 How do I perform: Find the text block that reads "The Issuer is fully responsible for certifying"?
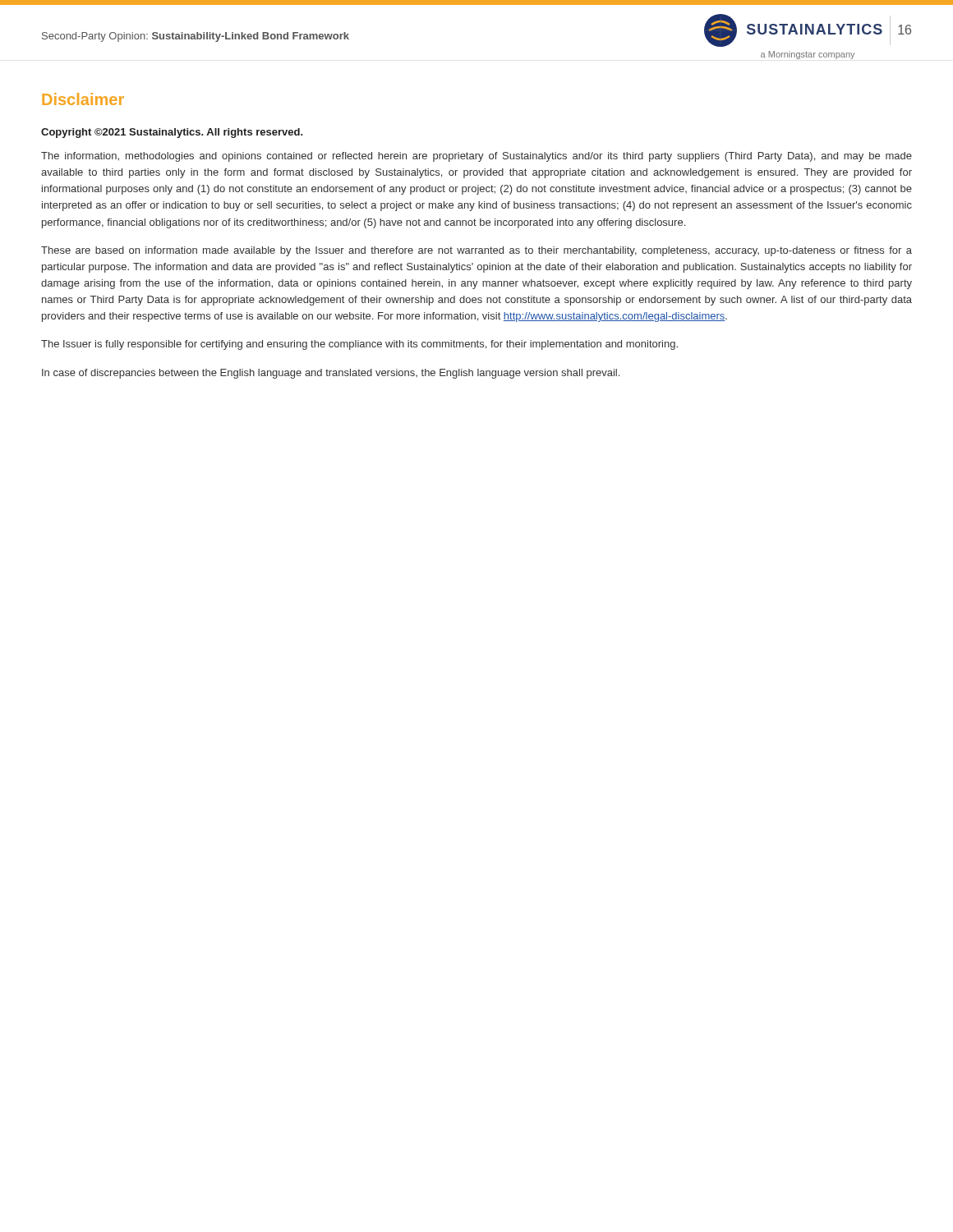(x=360, y=344)
